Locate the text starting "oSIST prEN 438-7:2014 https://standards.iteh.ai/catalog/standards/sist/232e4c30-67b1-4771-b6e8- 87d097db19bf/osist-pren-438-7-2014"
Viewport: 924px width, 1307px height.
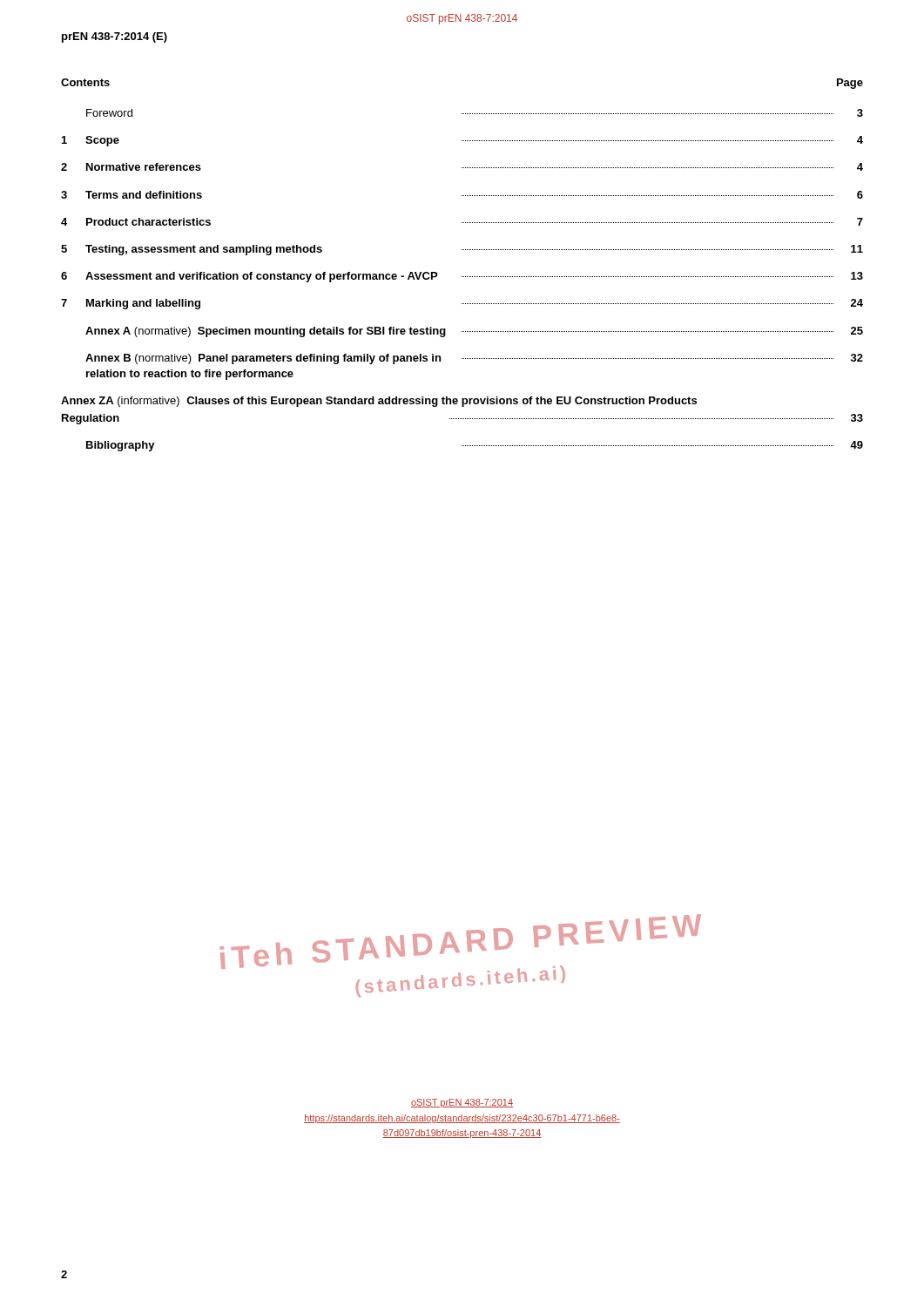462,1118
